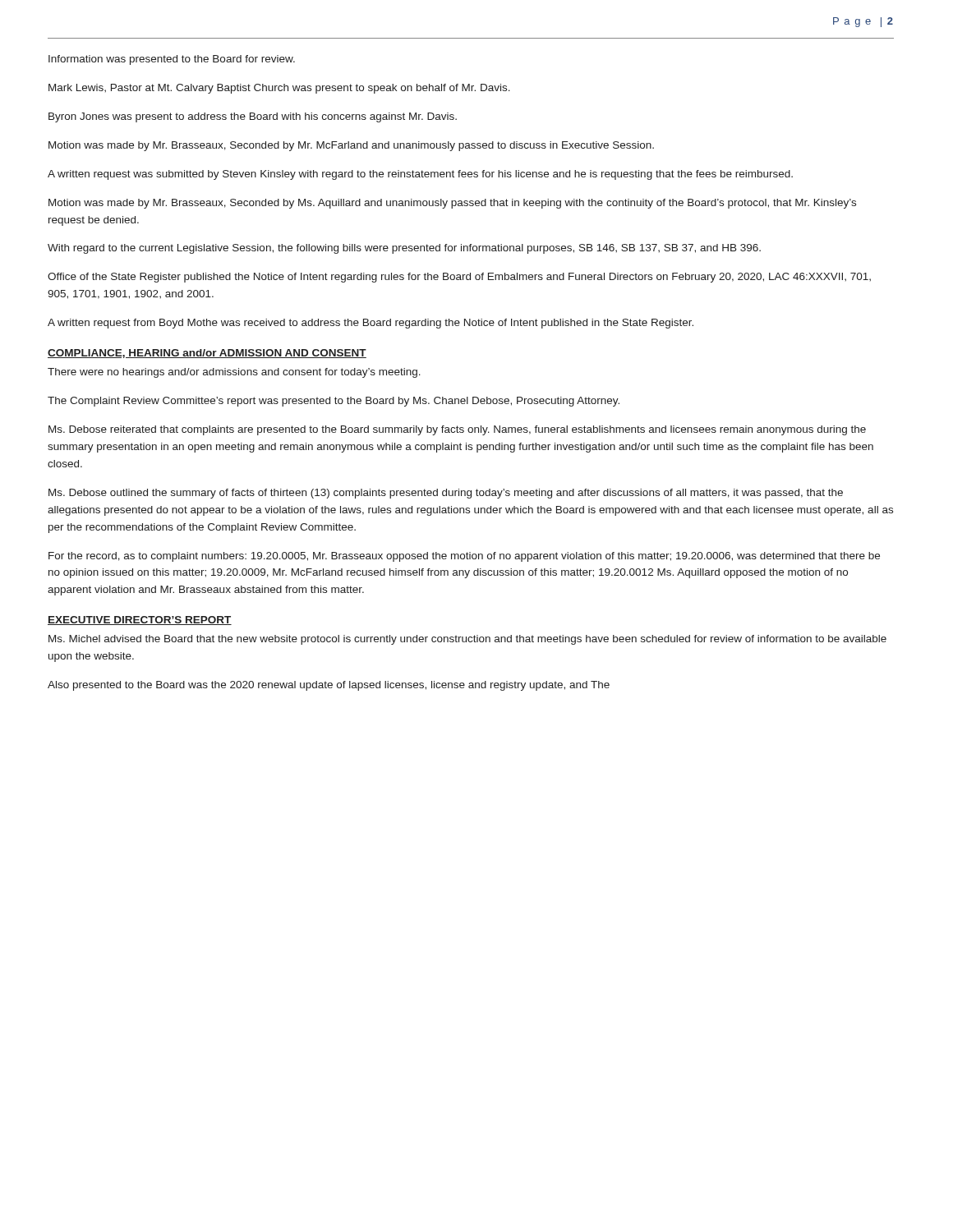Screen dimensions: 1232x953
Task: Click on the text block that reads "Also presented to the Board was"
Action: pos(329,685)
